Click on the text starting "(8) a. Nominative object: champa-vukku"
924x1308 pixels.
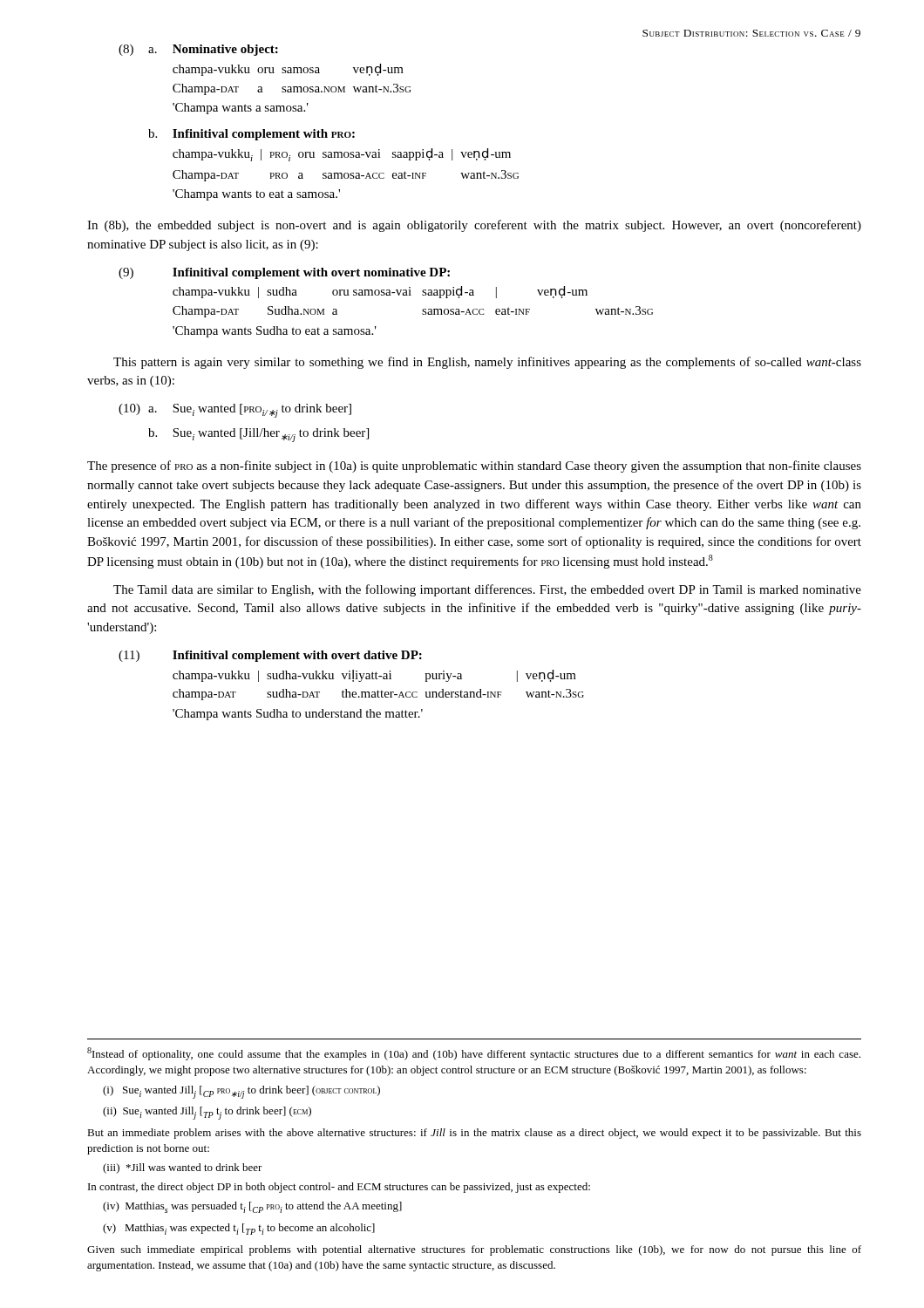[198, 50]
